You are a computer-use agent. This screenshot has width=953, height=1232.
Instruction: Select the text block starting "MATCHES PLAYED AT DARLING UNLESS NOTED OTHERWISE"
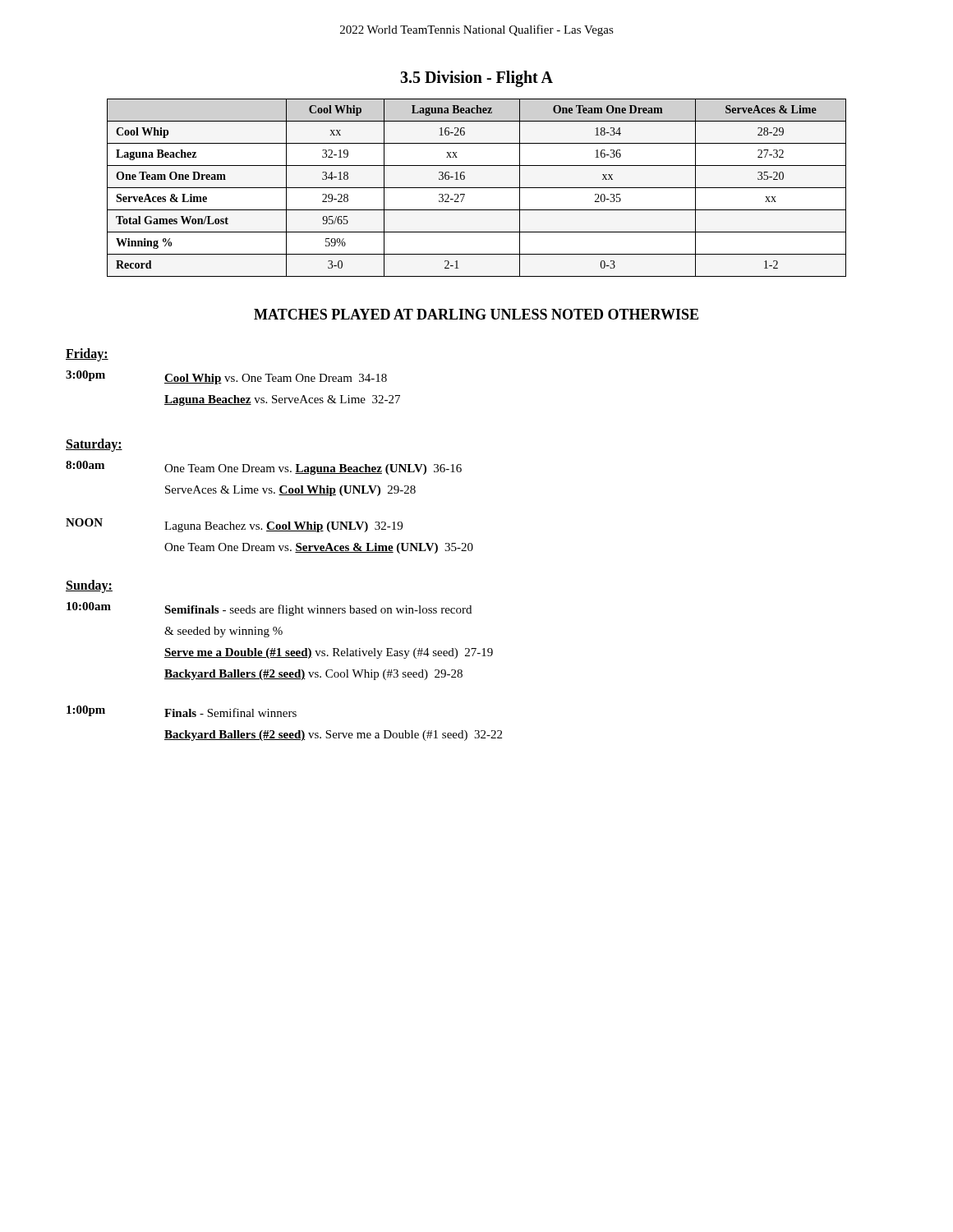(x=476, y=315)
